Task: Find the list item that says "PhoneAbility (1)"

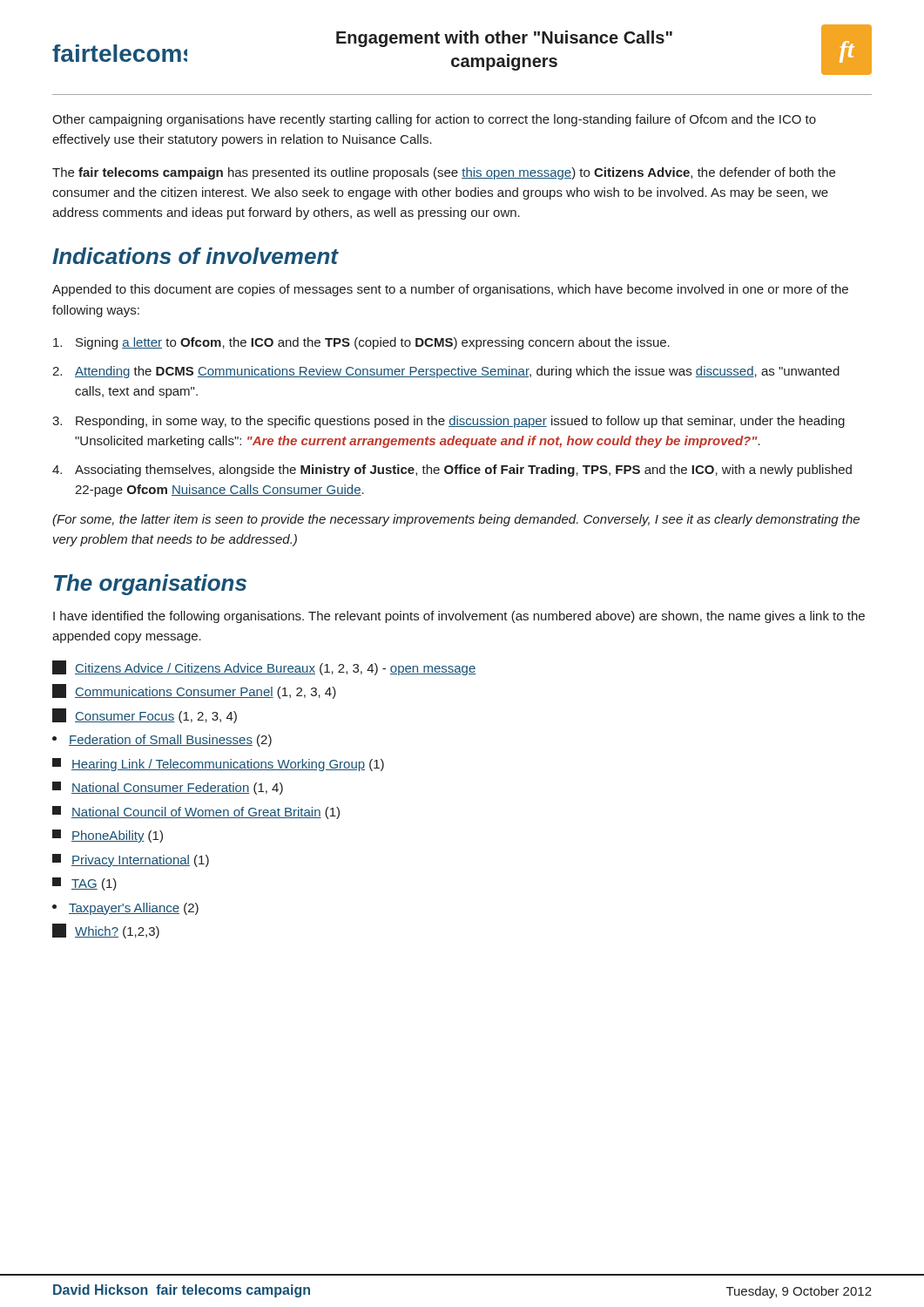Action: [x=108, y=836]
